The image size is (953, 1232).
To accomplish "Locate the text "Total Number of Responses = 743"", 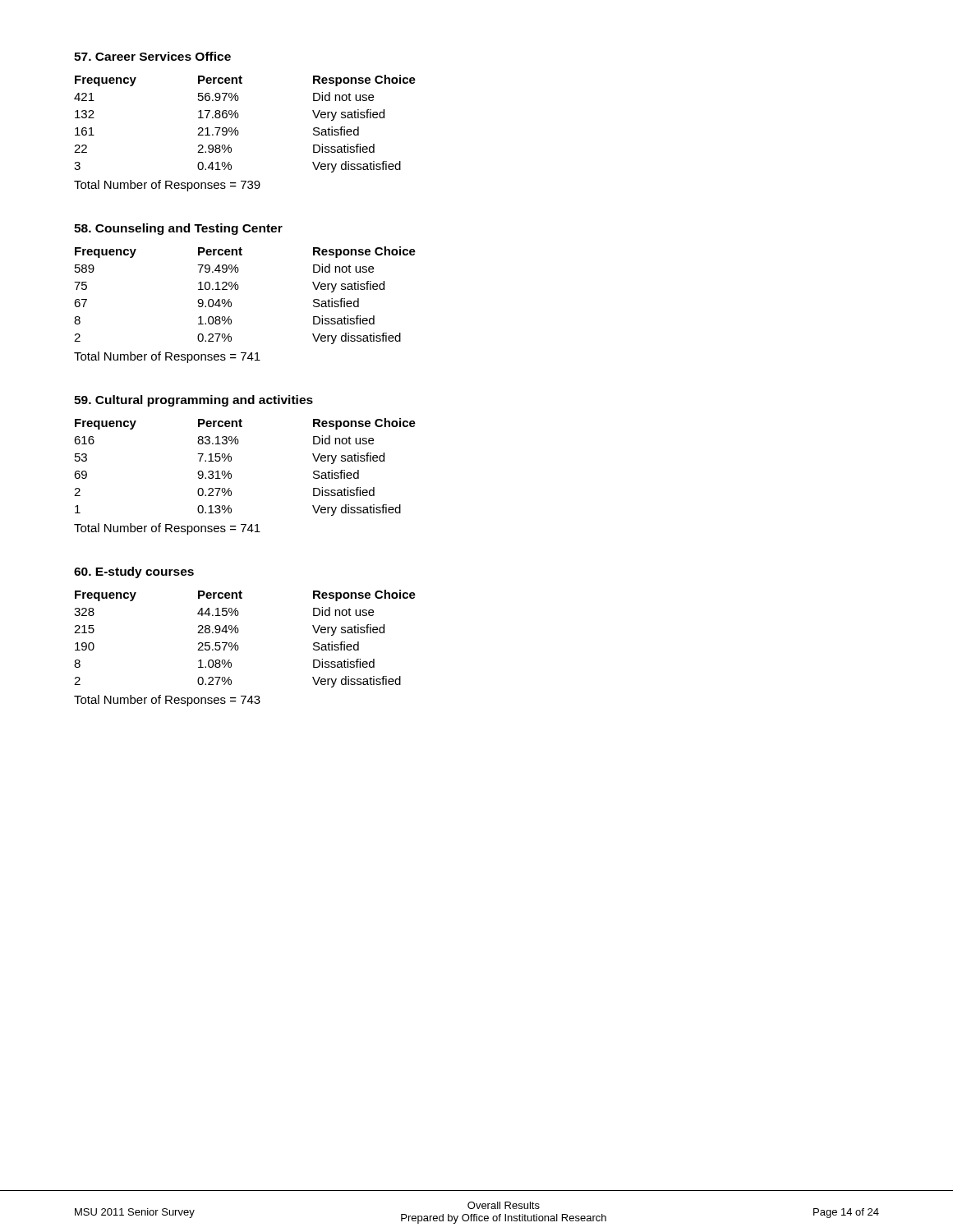I will tap(167, 699).
